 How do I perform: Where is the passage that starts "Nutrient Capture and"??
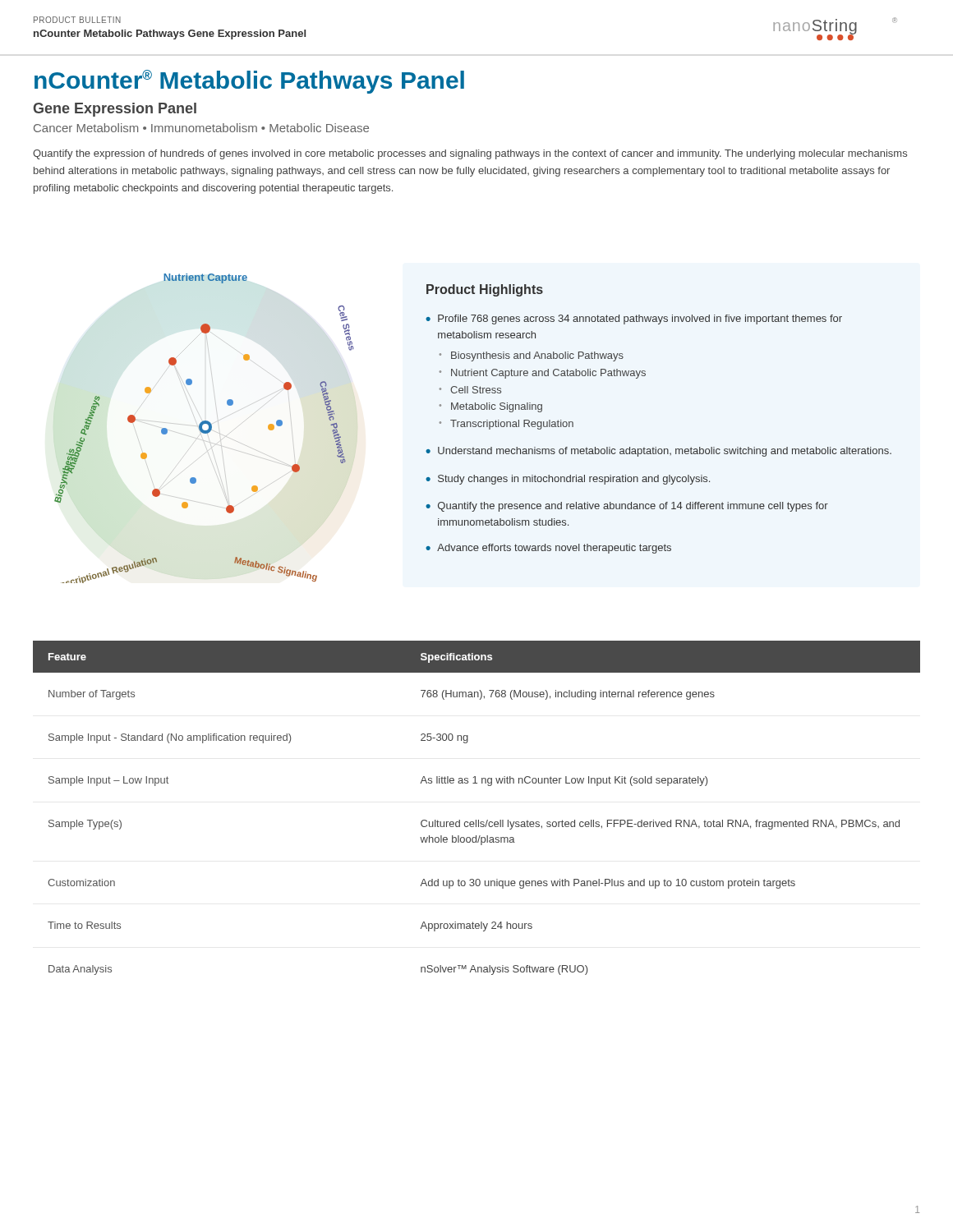[x=548, y=372]
